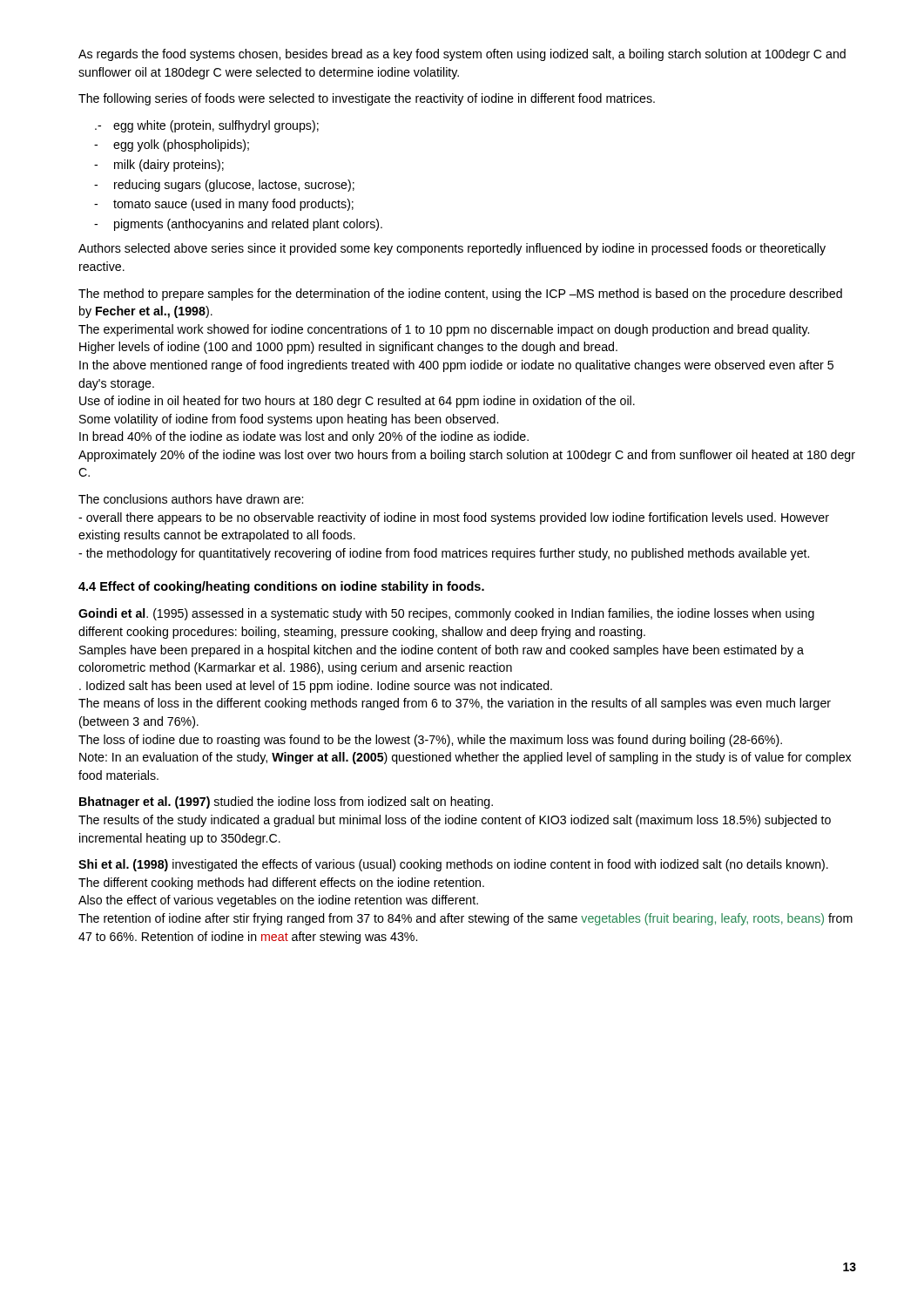Click on the text block that reads "Shi et al. (1998) investigated the effects"
Screen dimensions: 1307x924
[x=466, y=900]
